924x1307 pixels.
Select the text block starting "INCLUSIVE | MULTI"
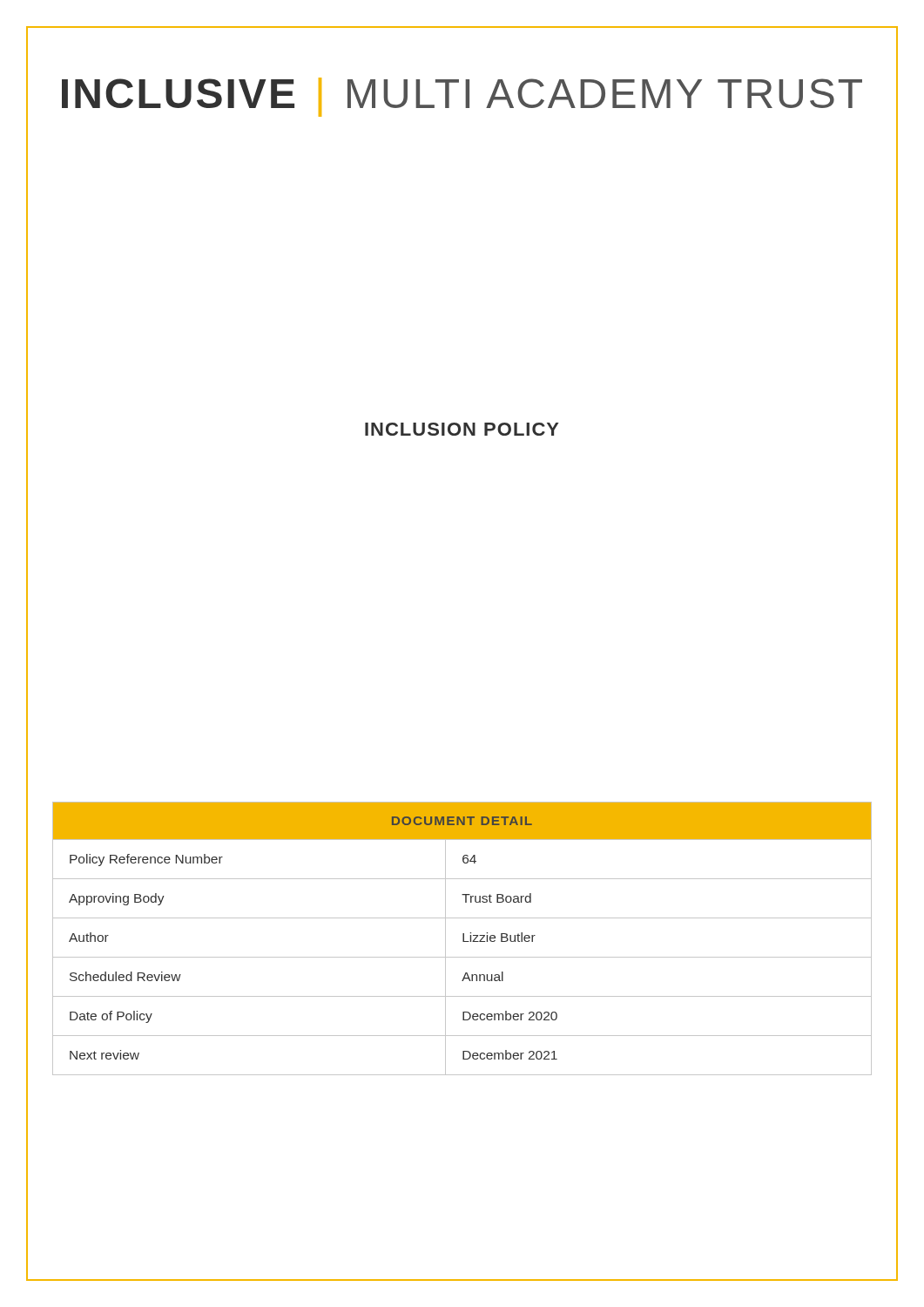click(462, 94)
